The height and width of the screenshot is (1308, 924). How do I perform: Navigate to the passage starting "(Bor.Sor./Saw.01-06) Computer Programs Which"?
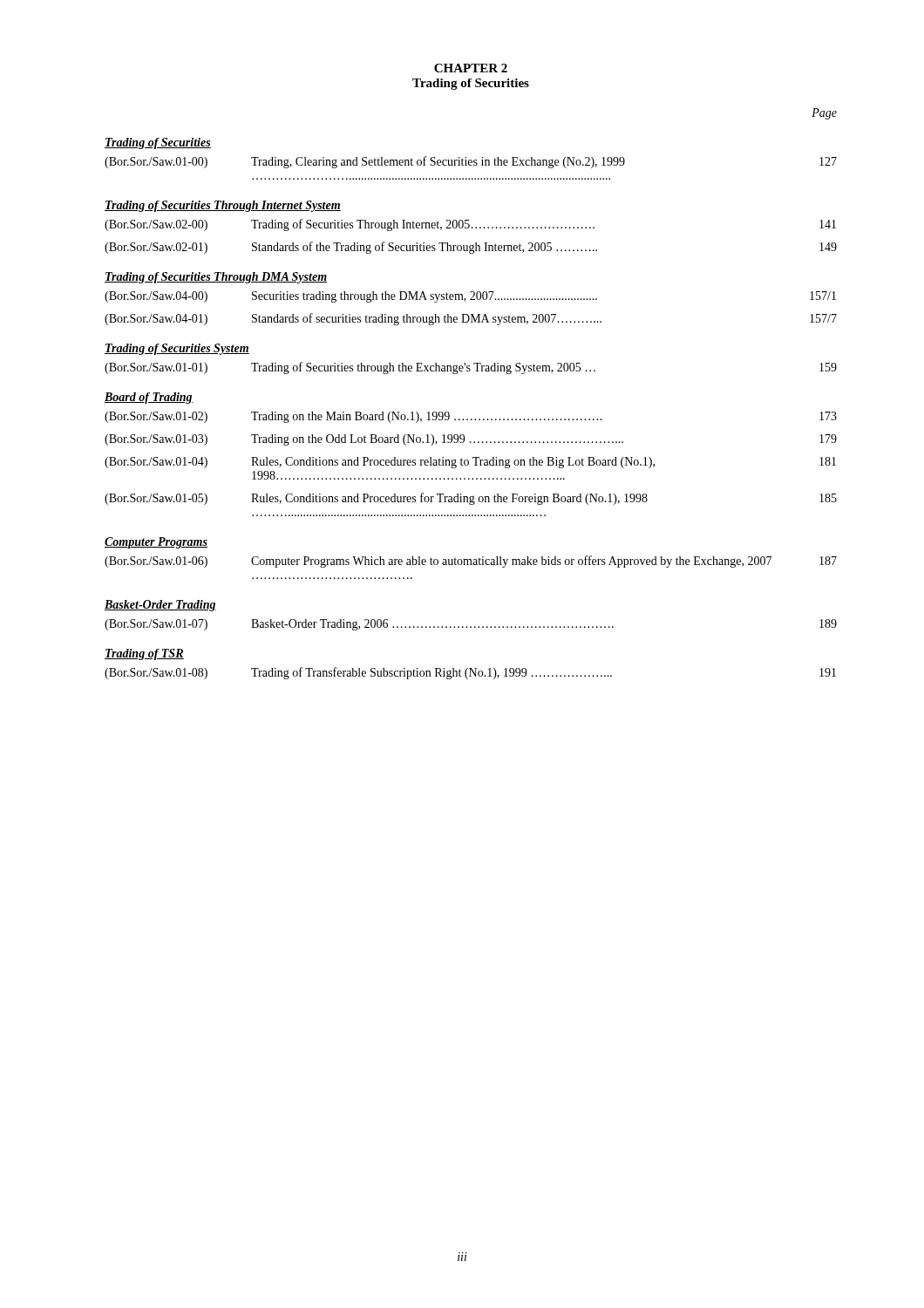coord(471,569)
